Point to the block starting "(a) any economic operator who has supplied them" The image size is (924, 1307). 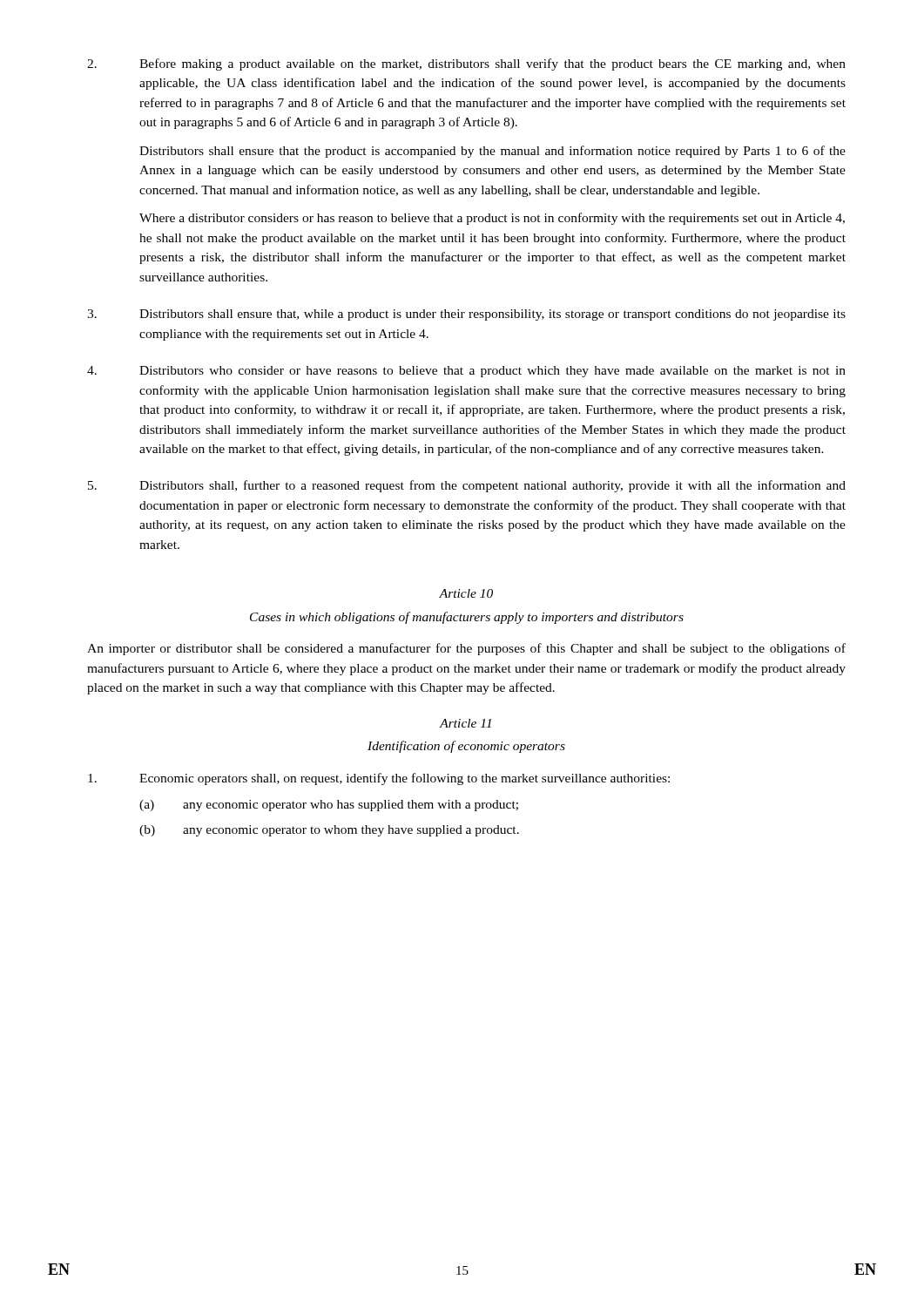[492, 804]
